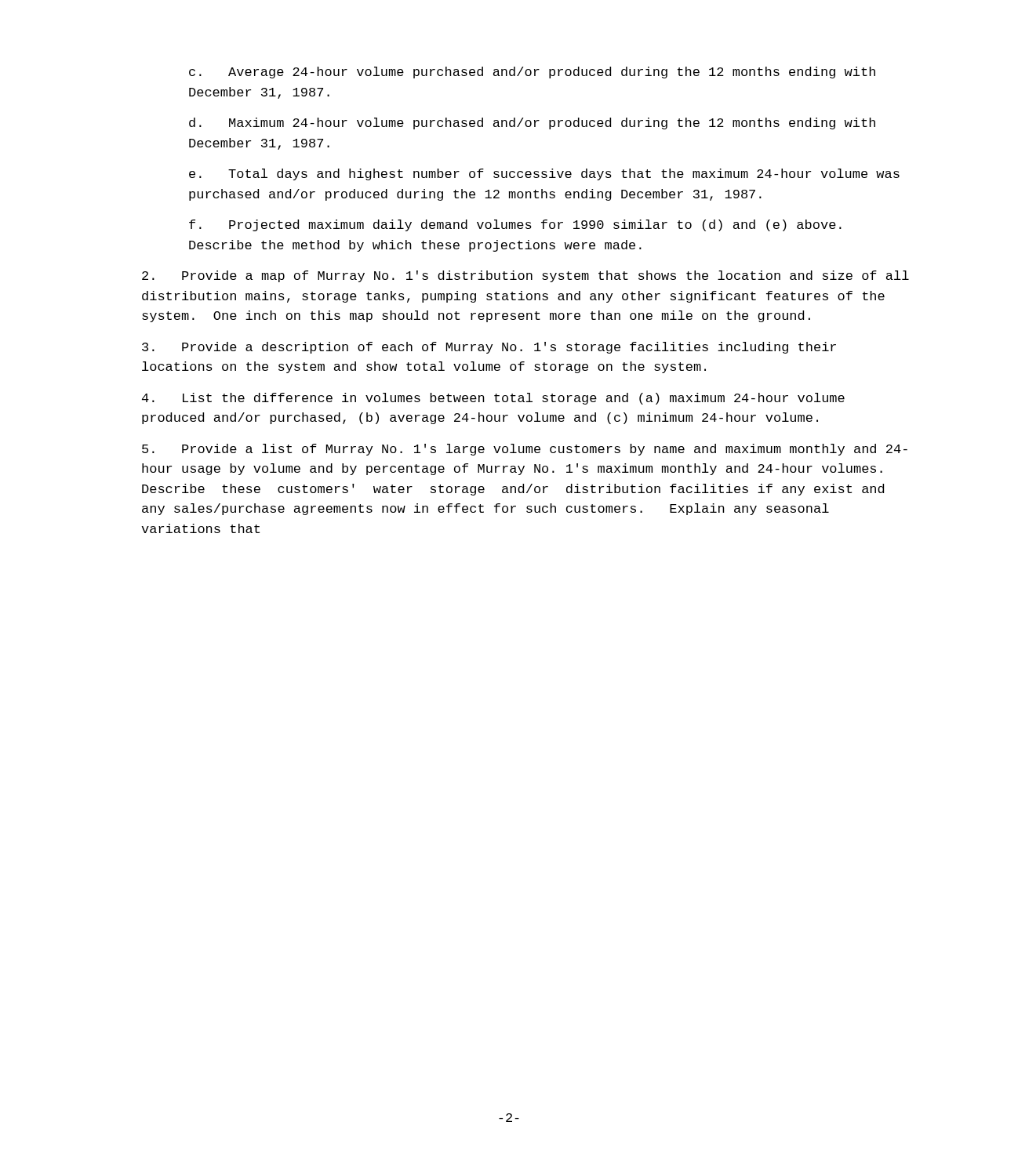Screen dimensions: 1176x1018
Task: Click on the block starting "2. Provide a map of Murray No. 1's"
Action: coord(525,296)
